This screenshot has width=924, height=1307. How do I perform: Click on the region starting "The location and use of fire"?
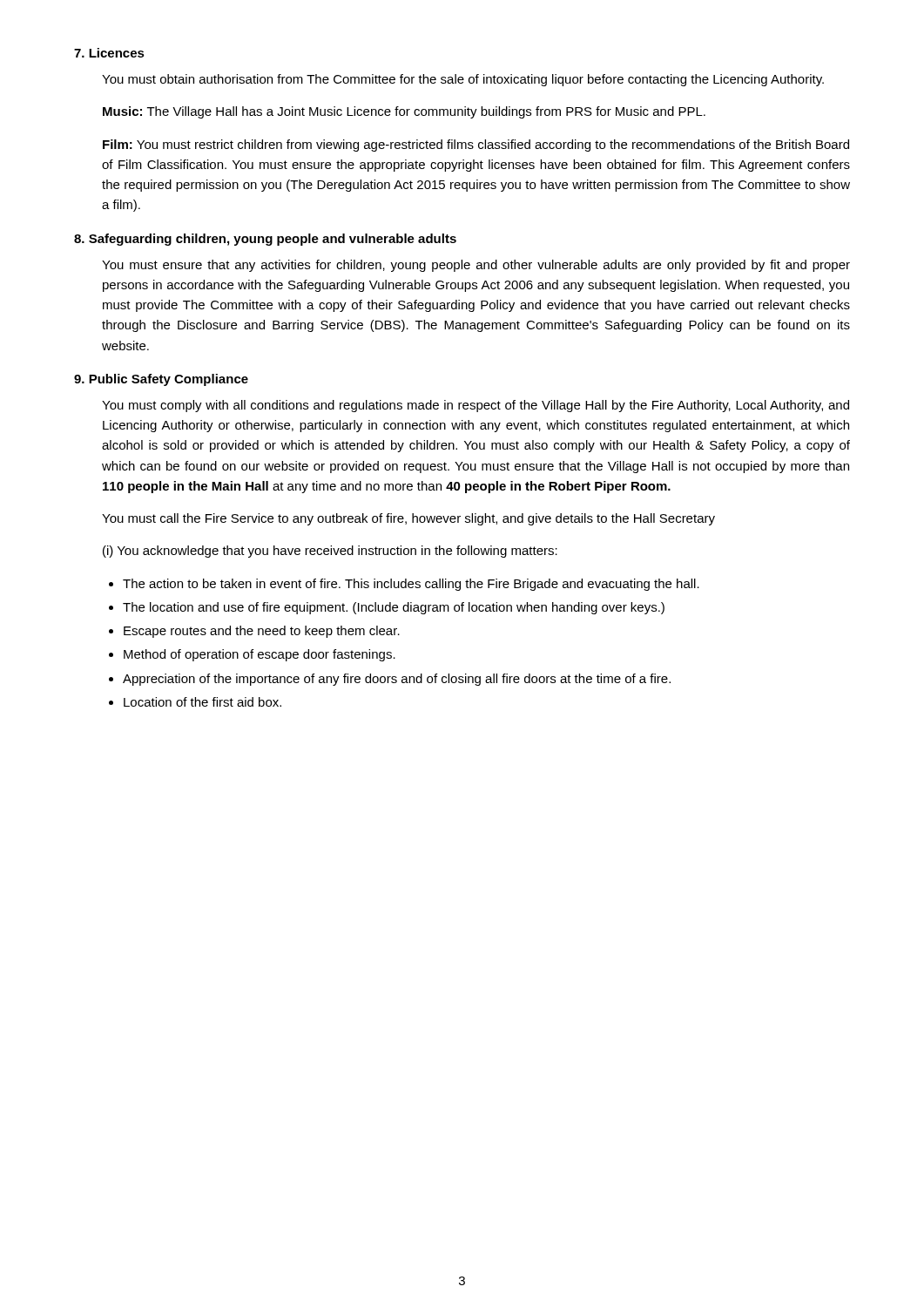pyautogui.click(x=394, y=607)
